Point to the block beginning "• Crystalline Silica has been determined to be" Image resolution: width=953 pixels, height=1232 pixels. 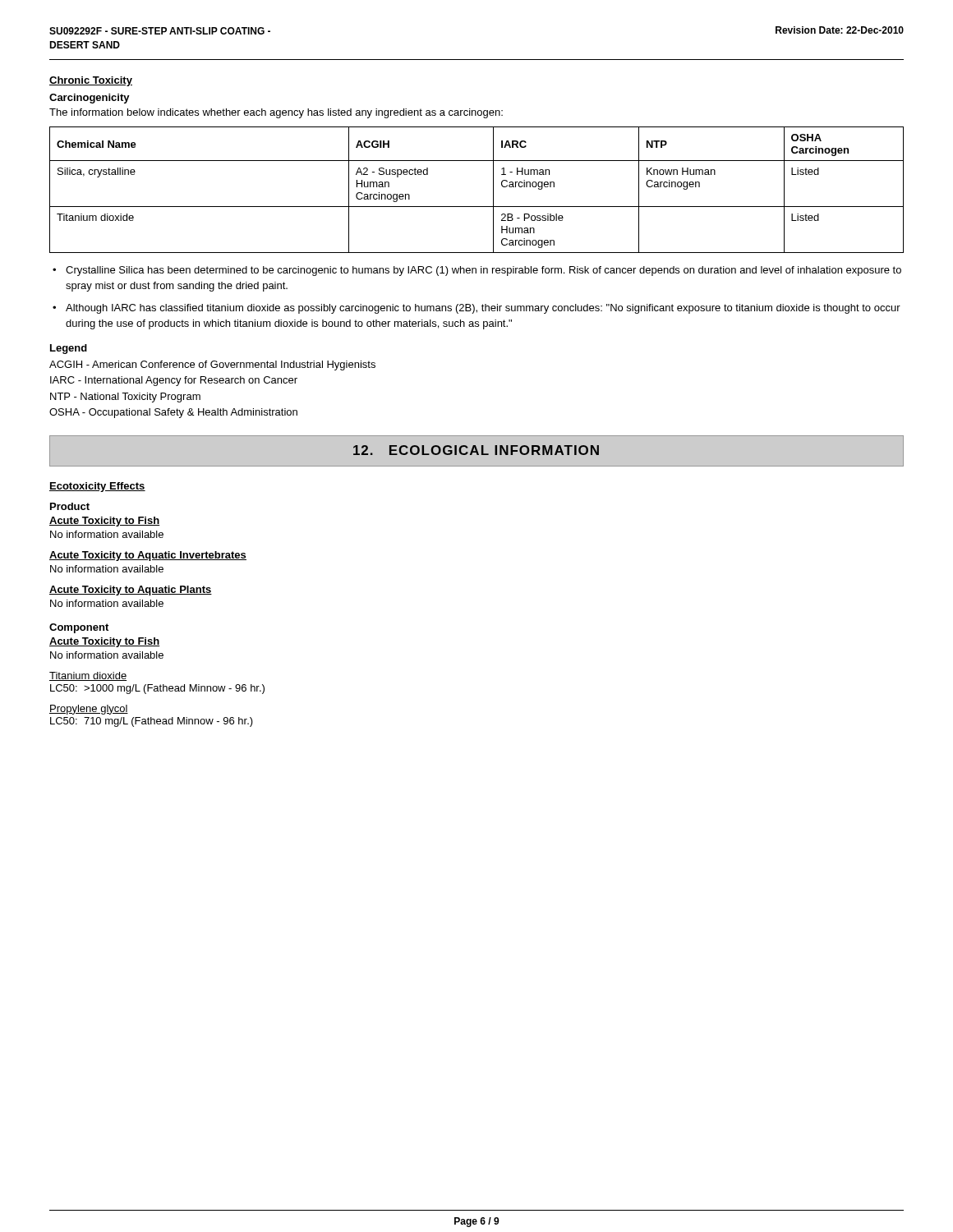(477, 277)
